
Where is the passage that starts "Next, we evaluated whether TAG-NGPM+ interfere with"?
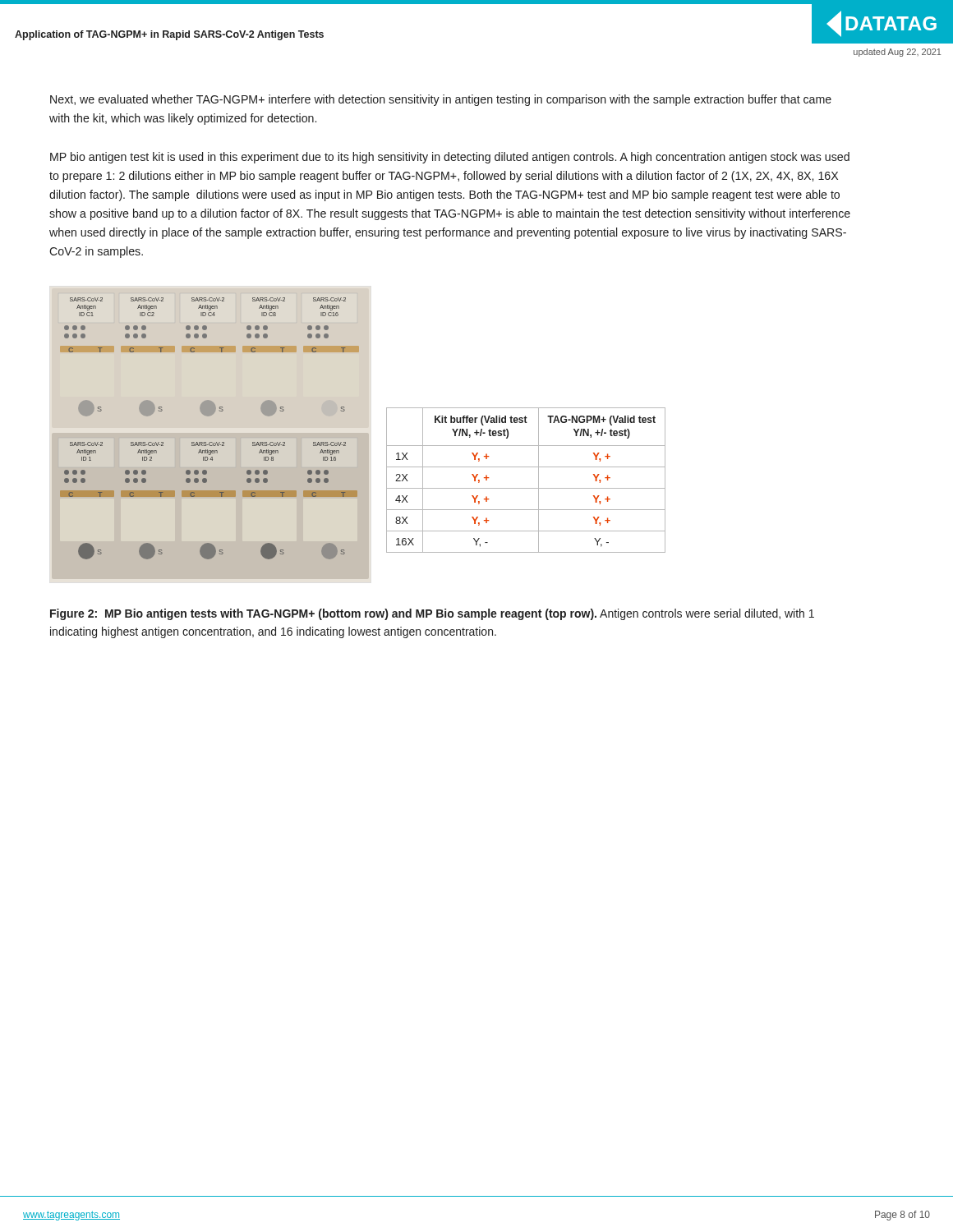440,109
